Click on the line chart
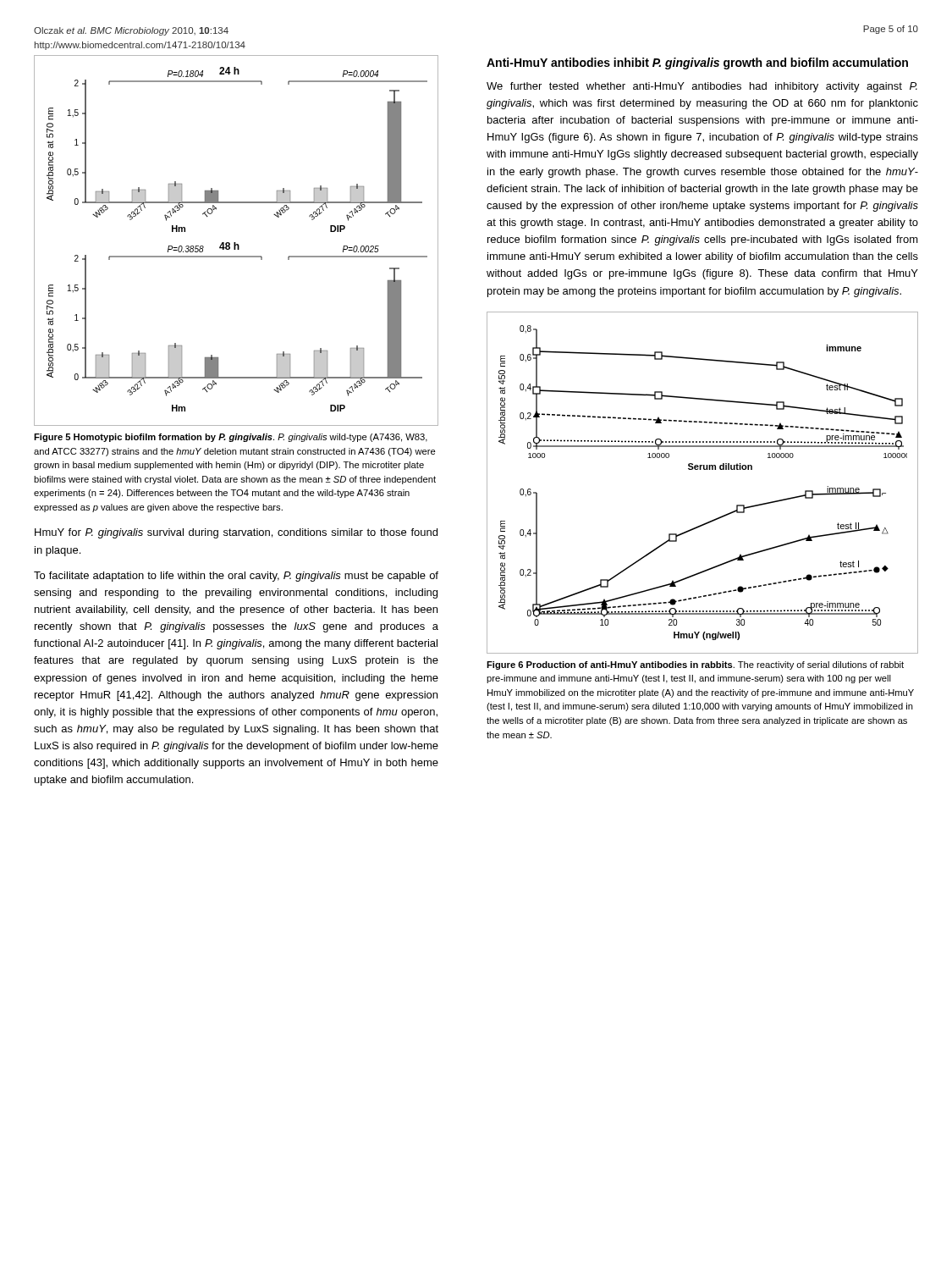Screen dimensions: 1270x952 tap(702, 482)
